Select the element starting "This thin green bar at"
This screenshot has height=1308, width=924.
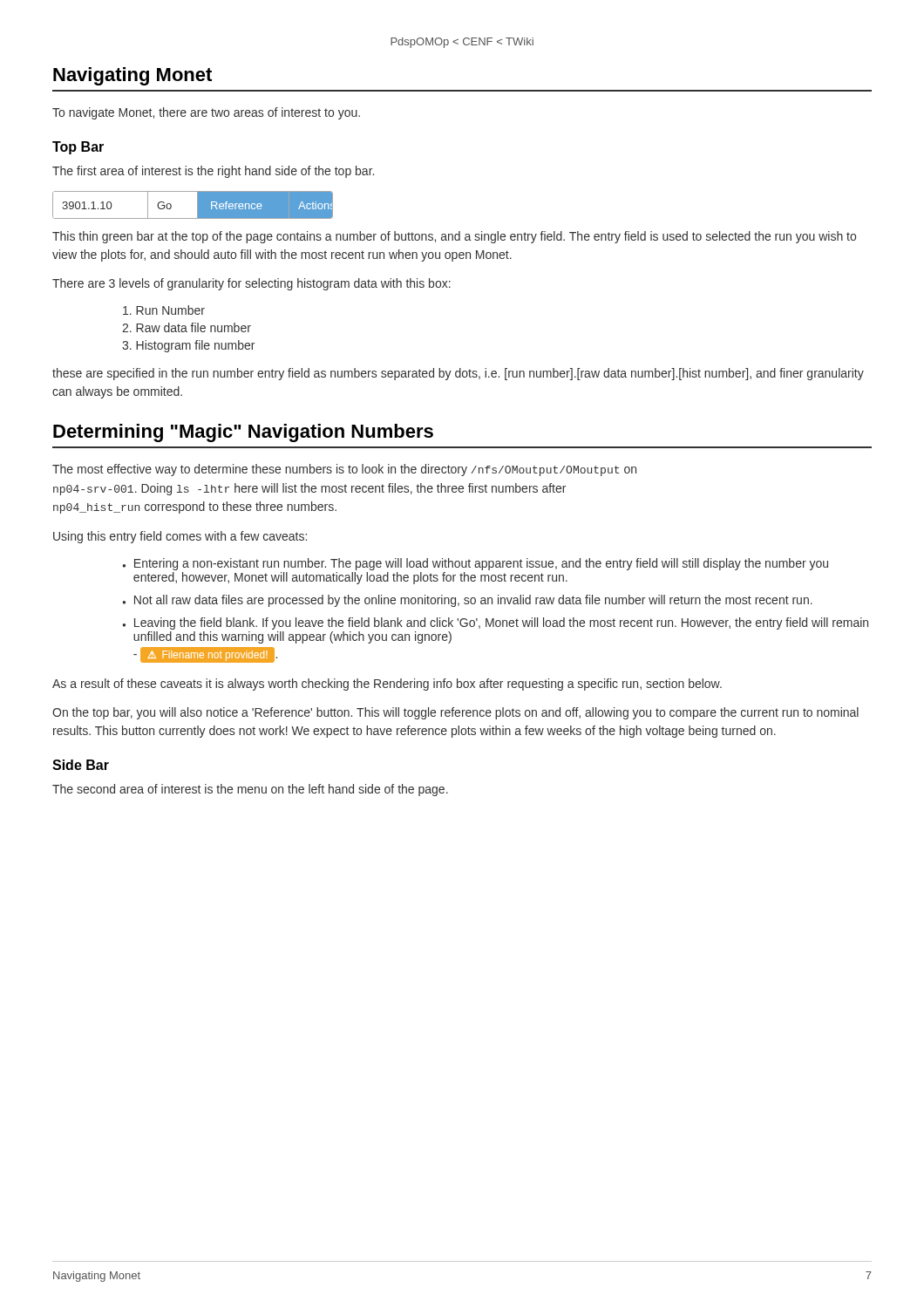tap(462, 246)
